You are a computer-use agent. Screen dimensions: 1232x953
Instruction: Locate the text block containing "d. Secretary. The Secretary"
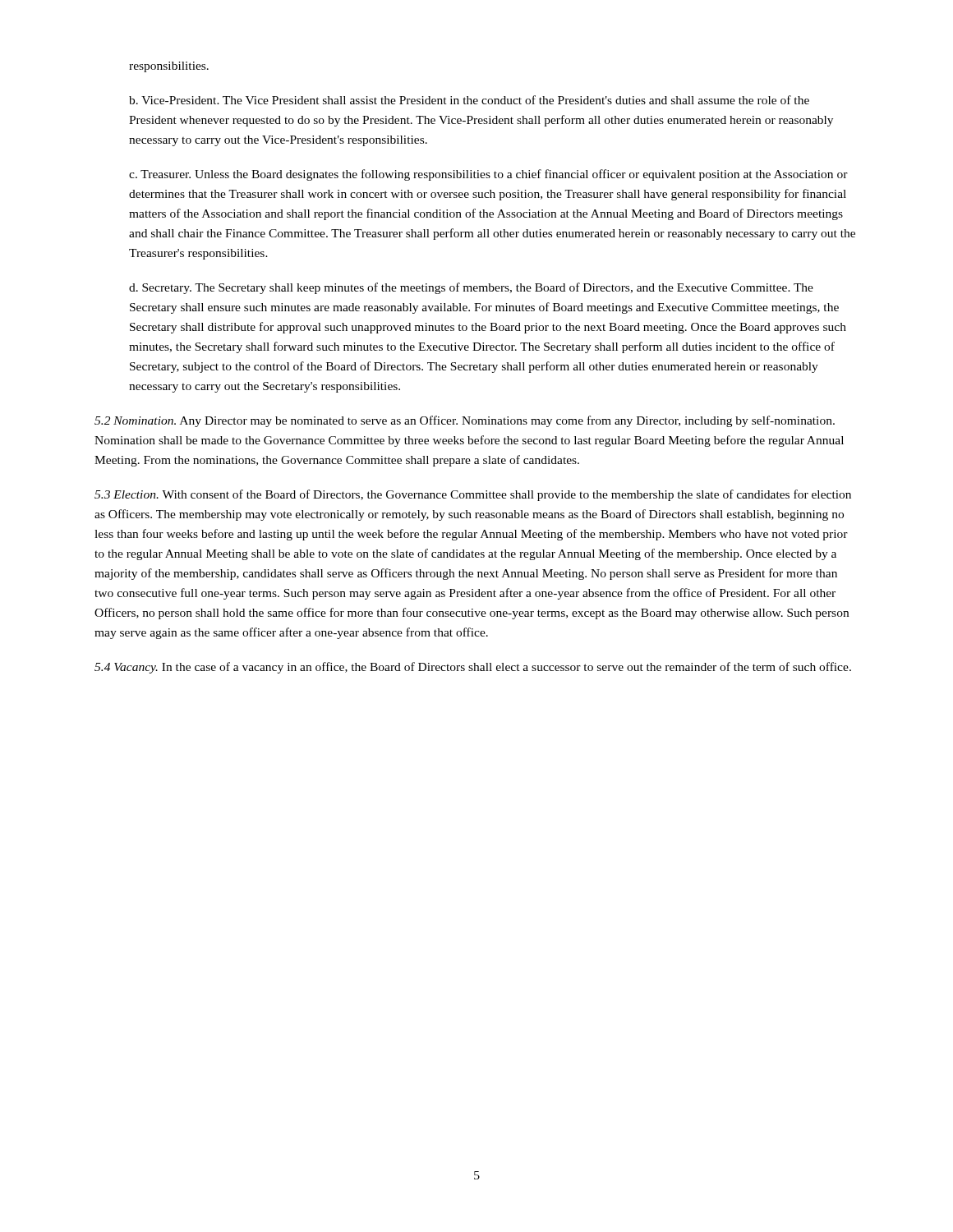pyautogui.click(x=488, y=336)
